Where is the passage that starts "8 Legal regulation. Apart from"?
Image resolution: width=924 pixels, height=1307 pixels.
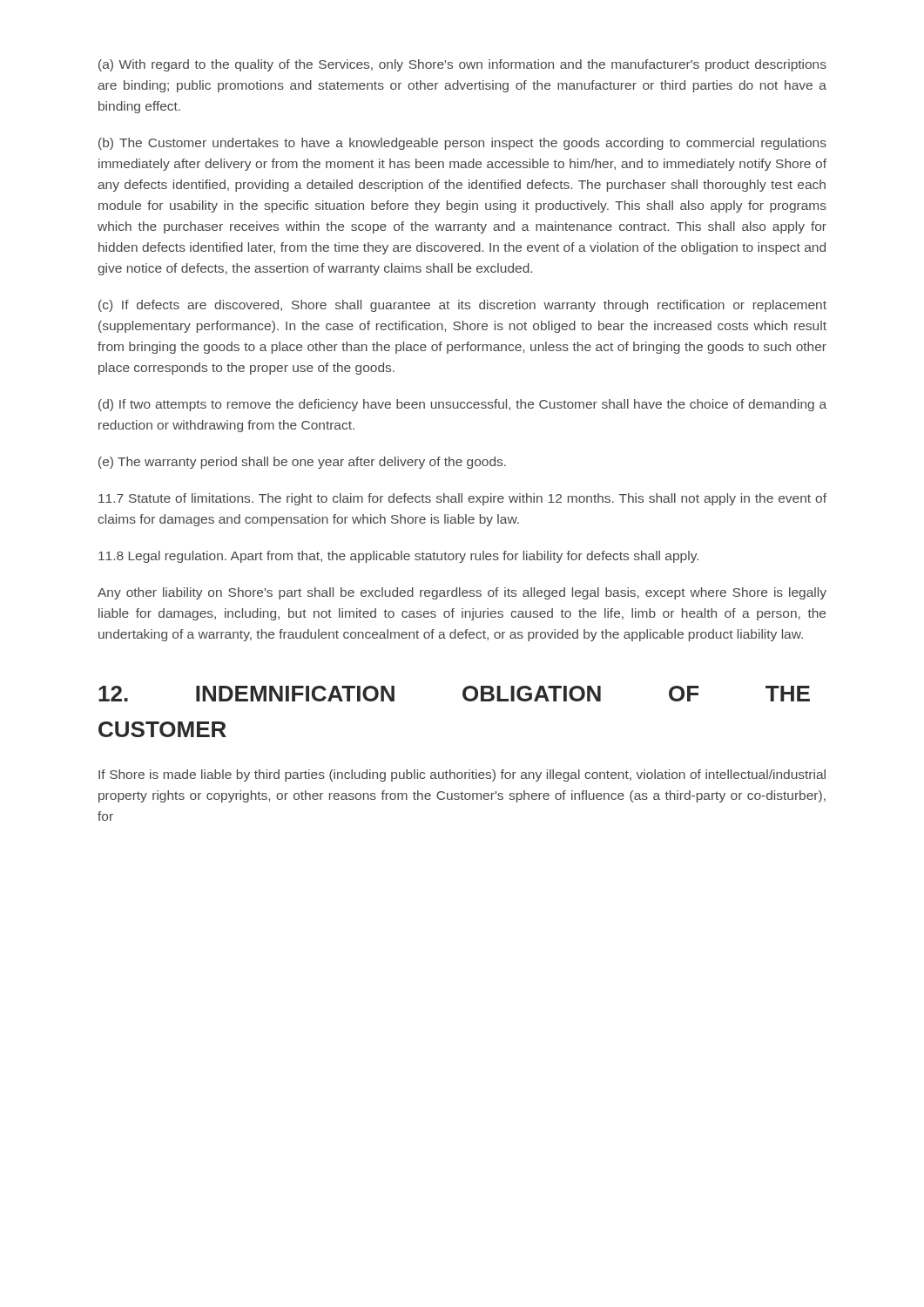click(x=399, y=556)
